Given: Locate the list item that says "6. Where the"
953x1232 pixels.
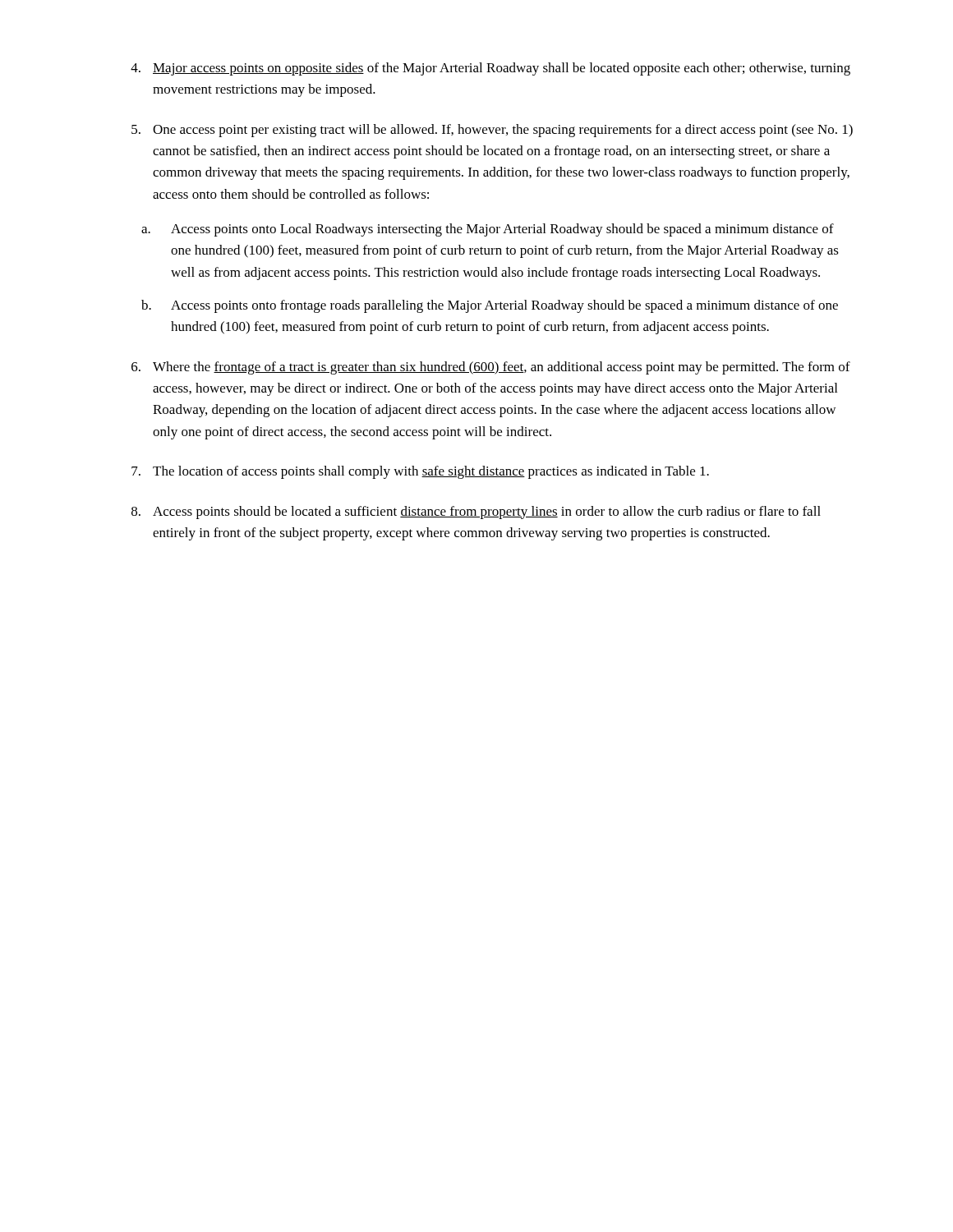Looking at the screenshot, I should (476, 400).
